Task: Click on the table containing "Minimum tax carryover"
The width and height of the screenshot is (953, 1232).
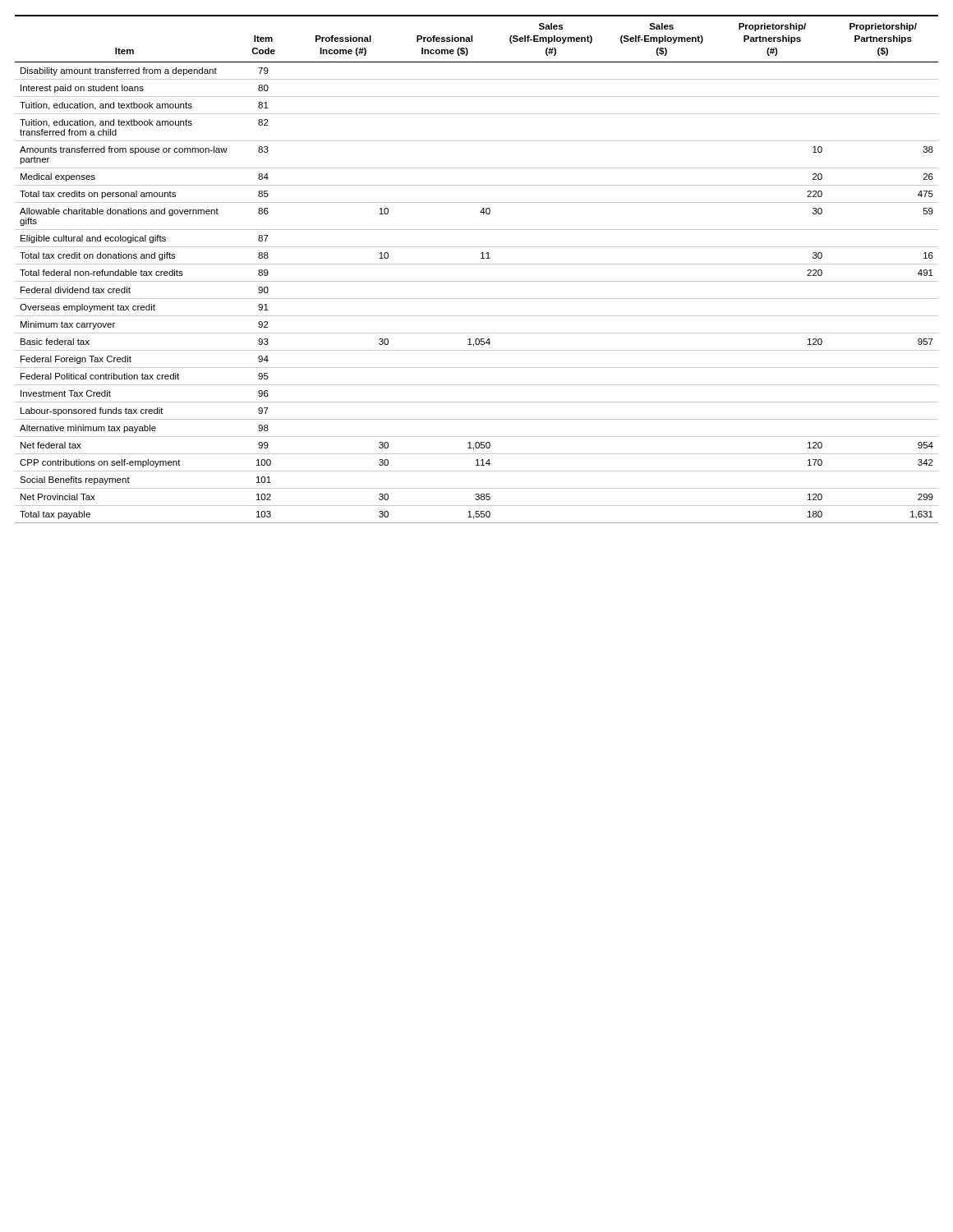Action: point(476,269)
